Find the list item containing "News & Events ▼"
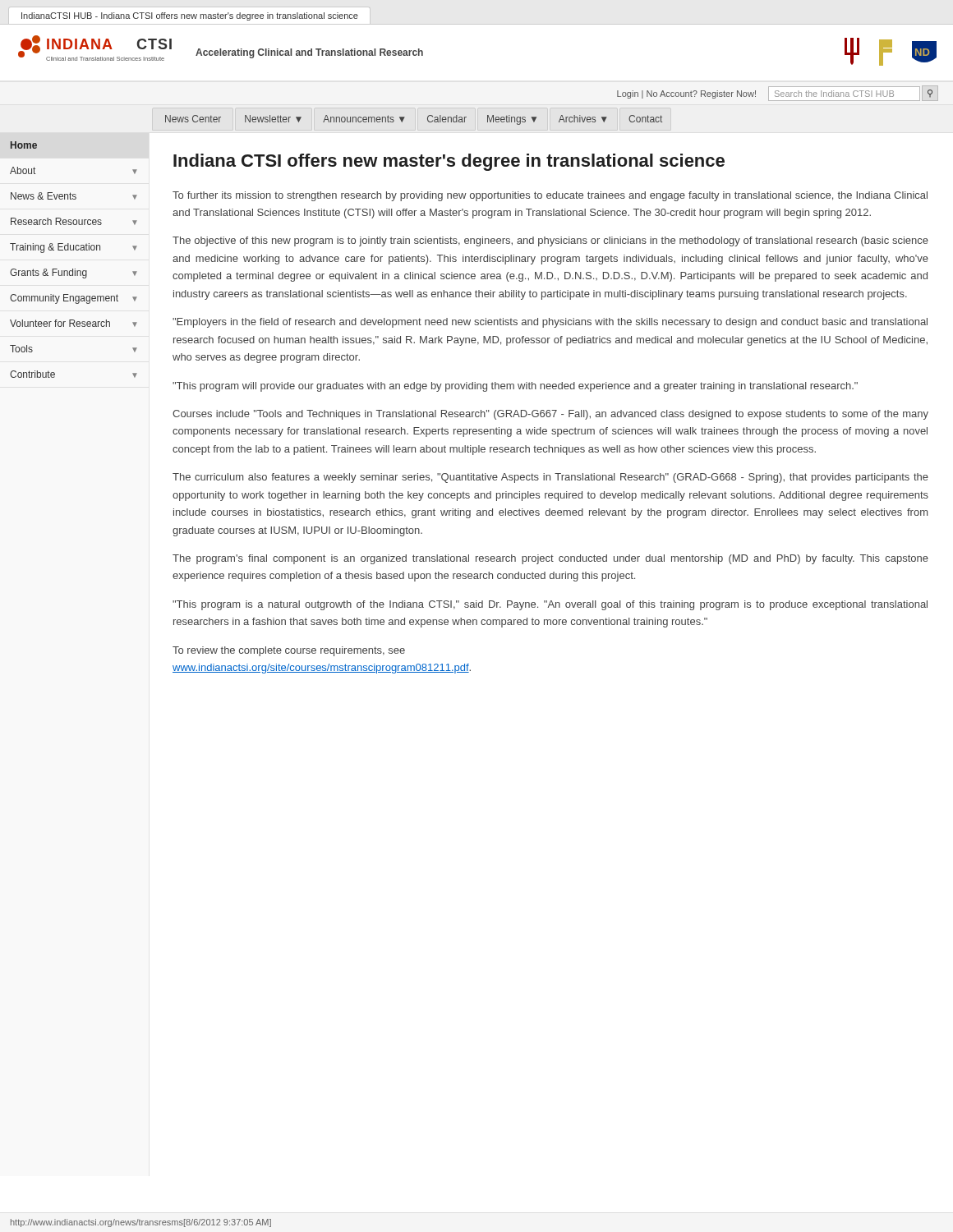953x1232 pixels. (74, 196)
